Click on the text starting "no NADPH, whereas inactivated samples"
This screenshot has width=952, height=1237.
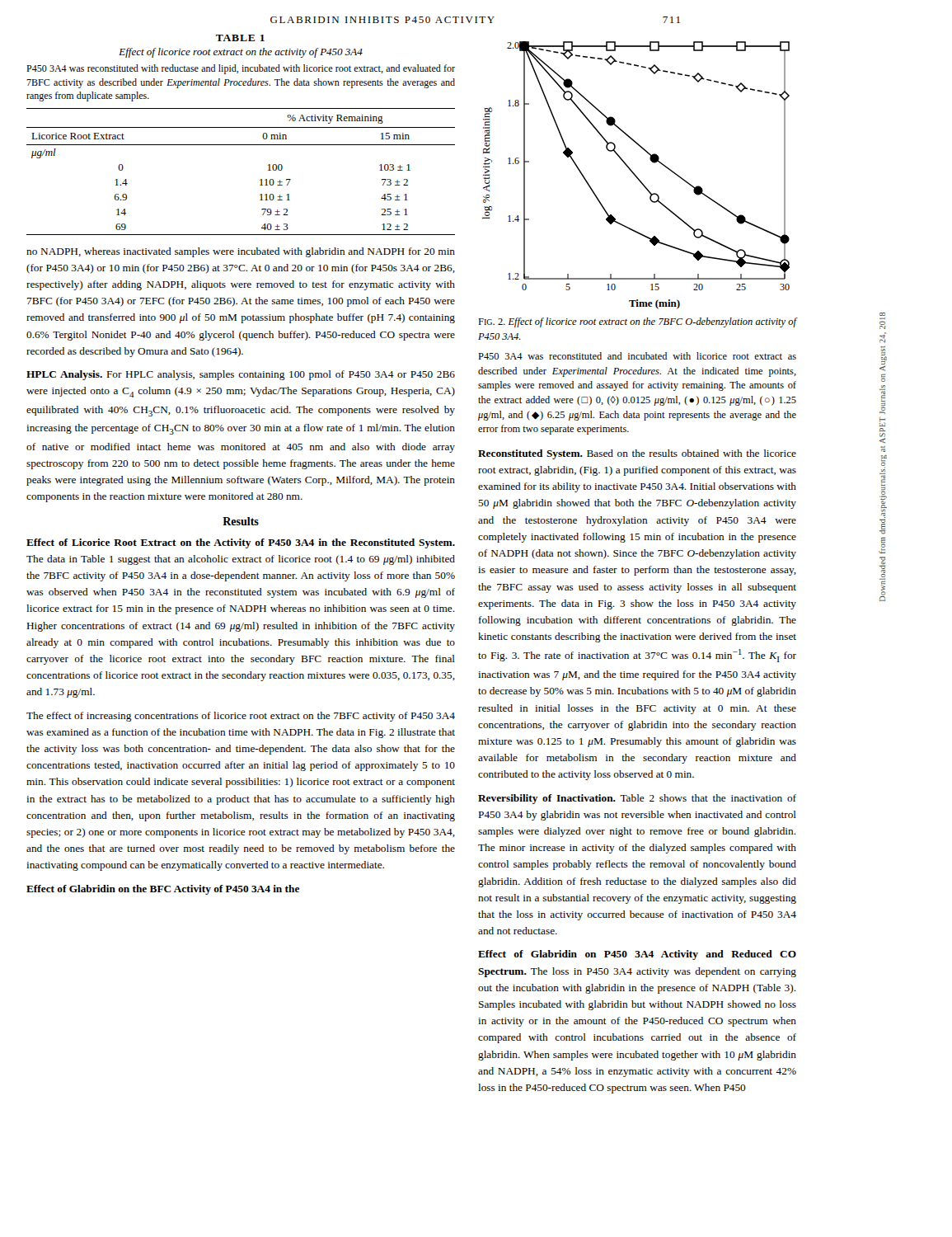[x=241, y=301]
